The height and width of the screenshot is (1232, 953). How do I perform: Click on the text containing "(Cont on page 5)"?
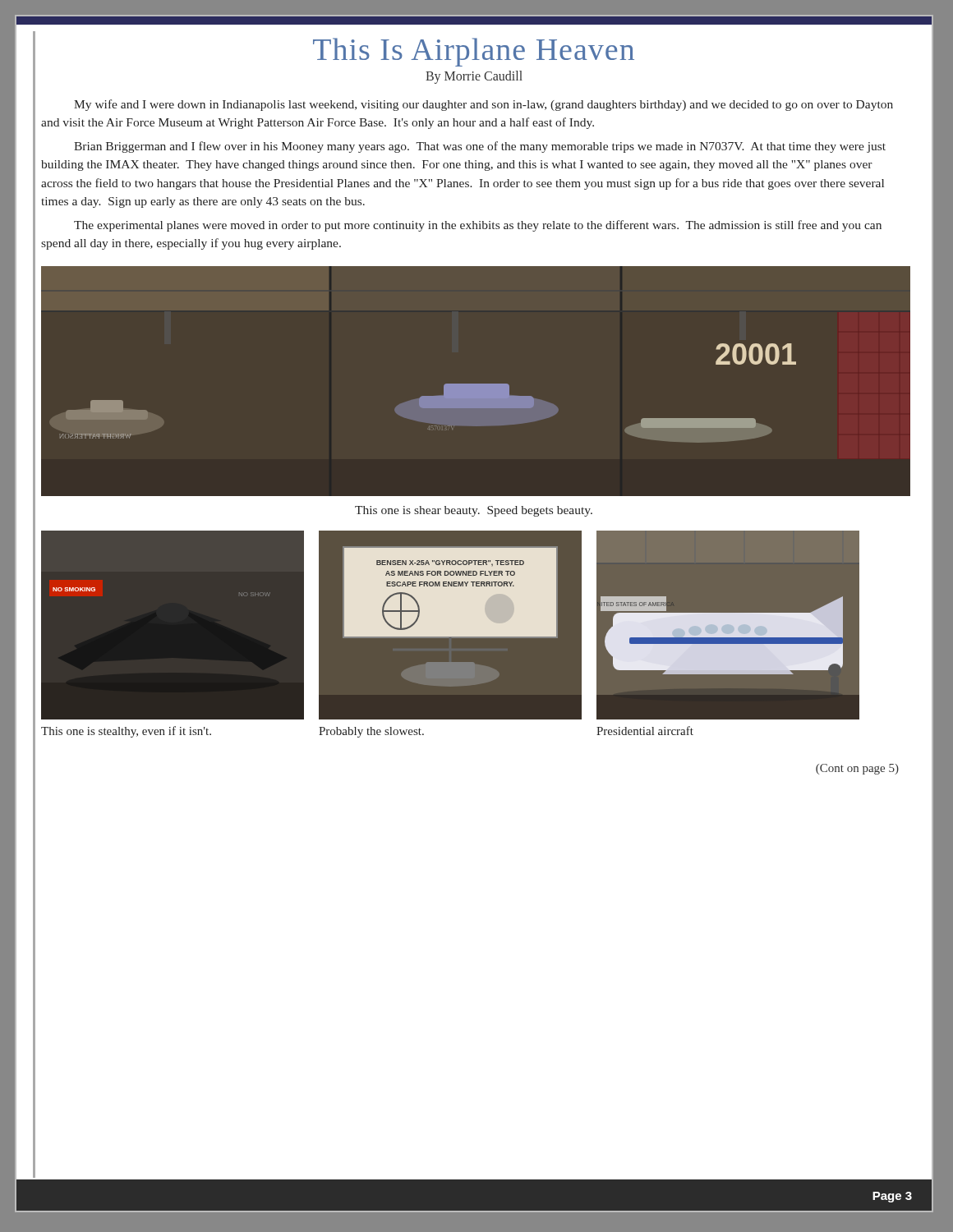[857, 768]
